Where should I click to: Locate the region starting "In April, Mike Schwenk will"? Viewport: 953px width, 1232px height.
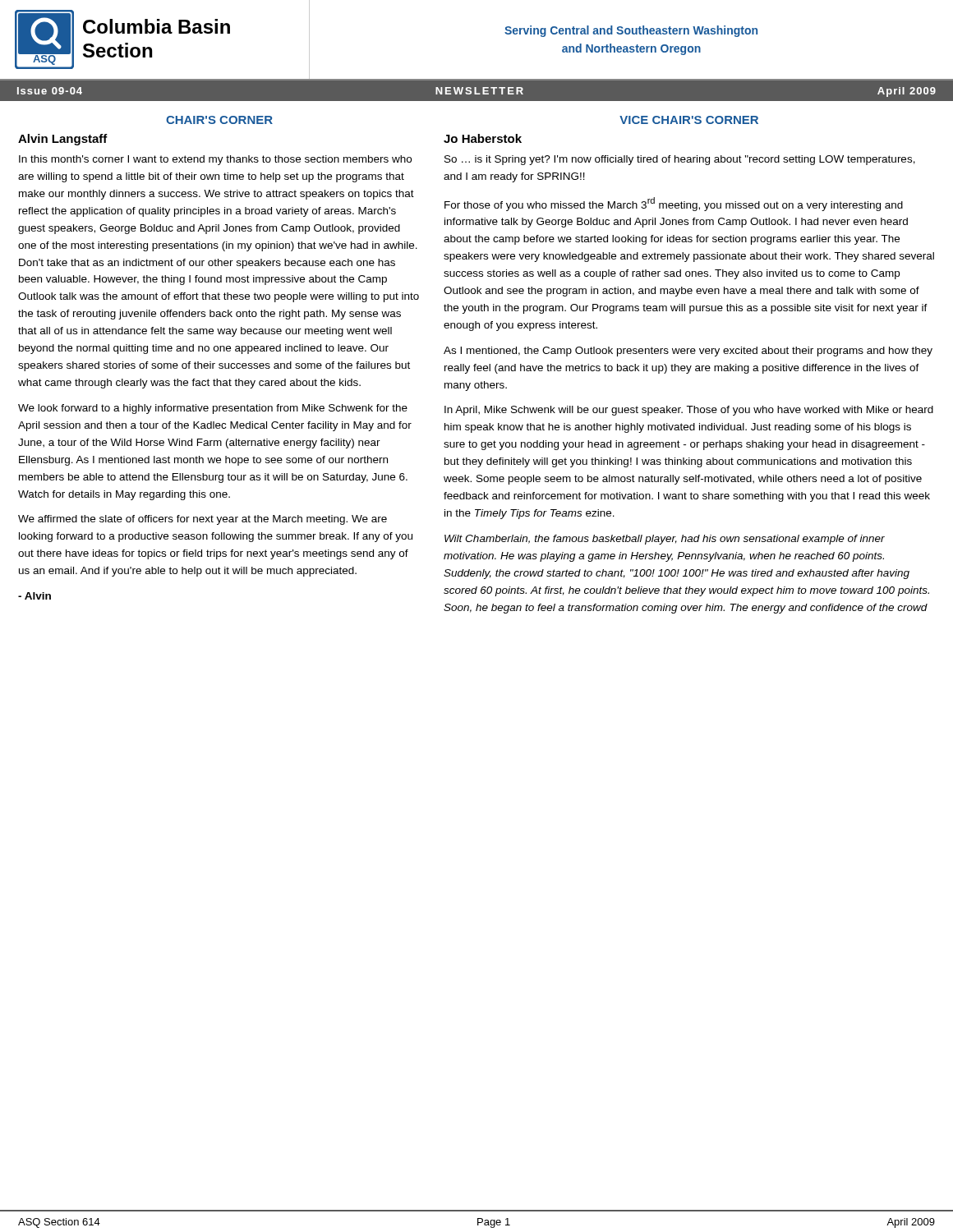[x=689, y=461]
